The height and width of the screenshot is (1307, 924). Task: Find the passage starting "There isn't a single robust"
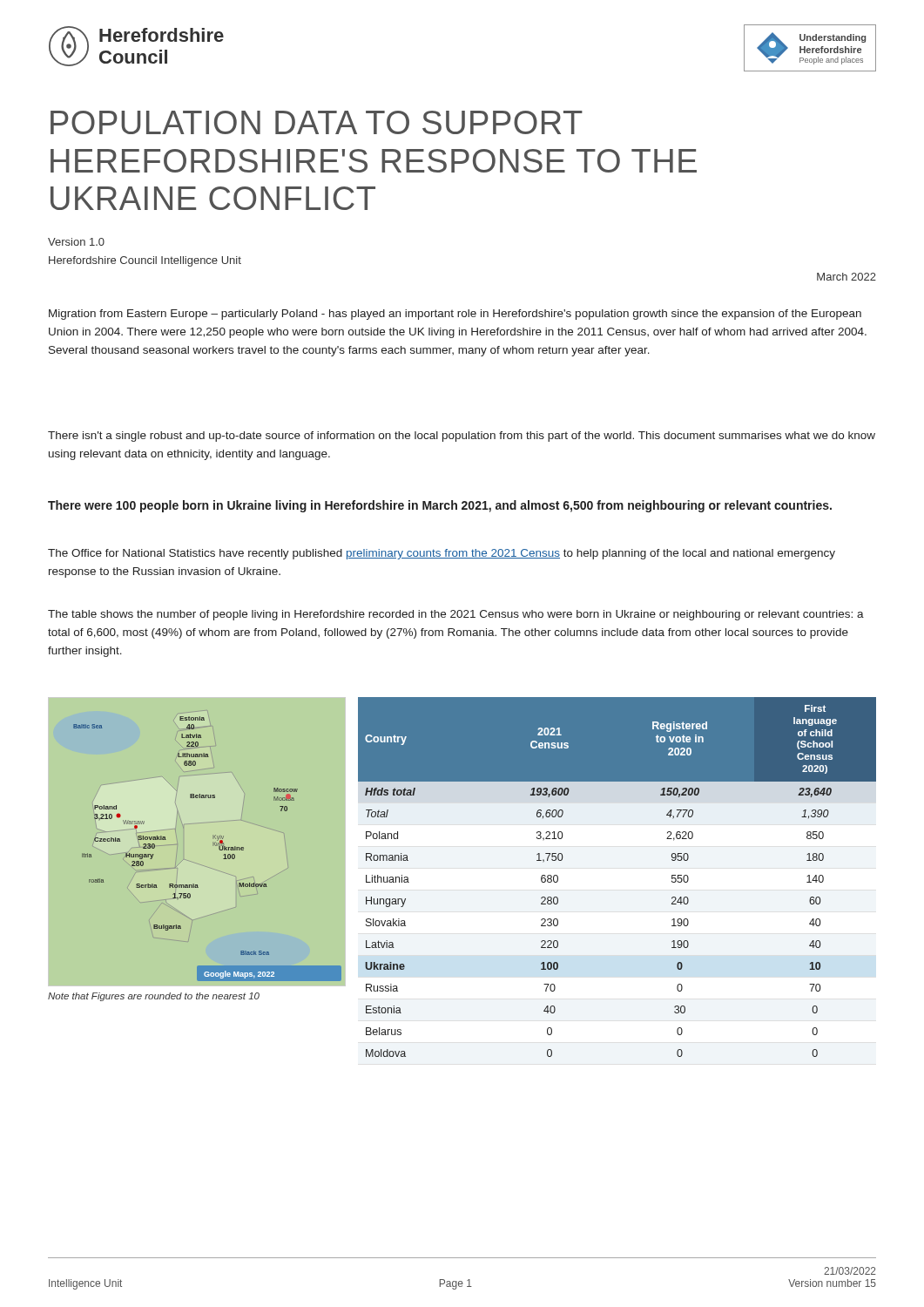(462, 445)
